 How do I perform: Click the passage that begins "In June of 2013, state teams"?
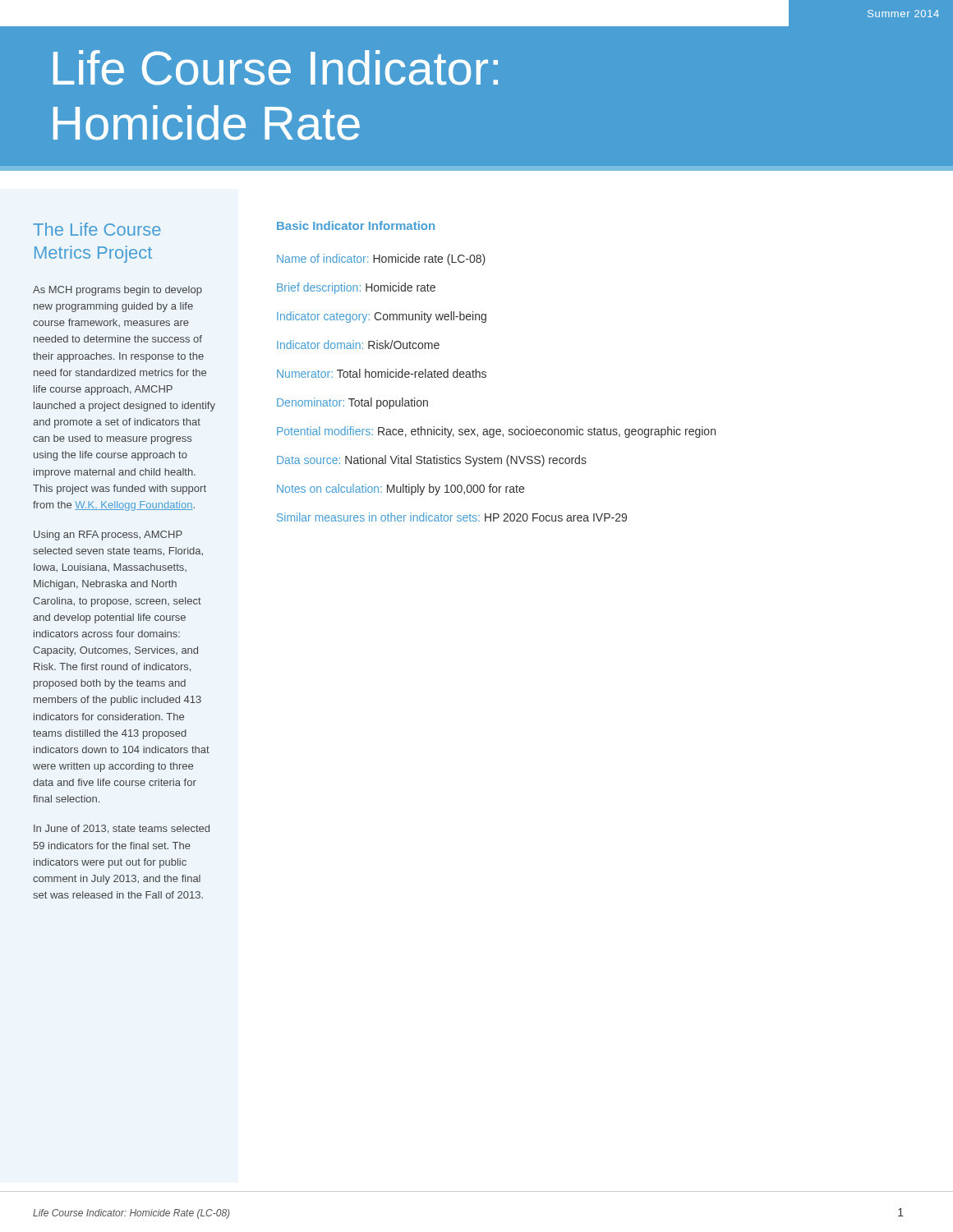point(124,862)
